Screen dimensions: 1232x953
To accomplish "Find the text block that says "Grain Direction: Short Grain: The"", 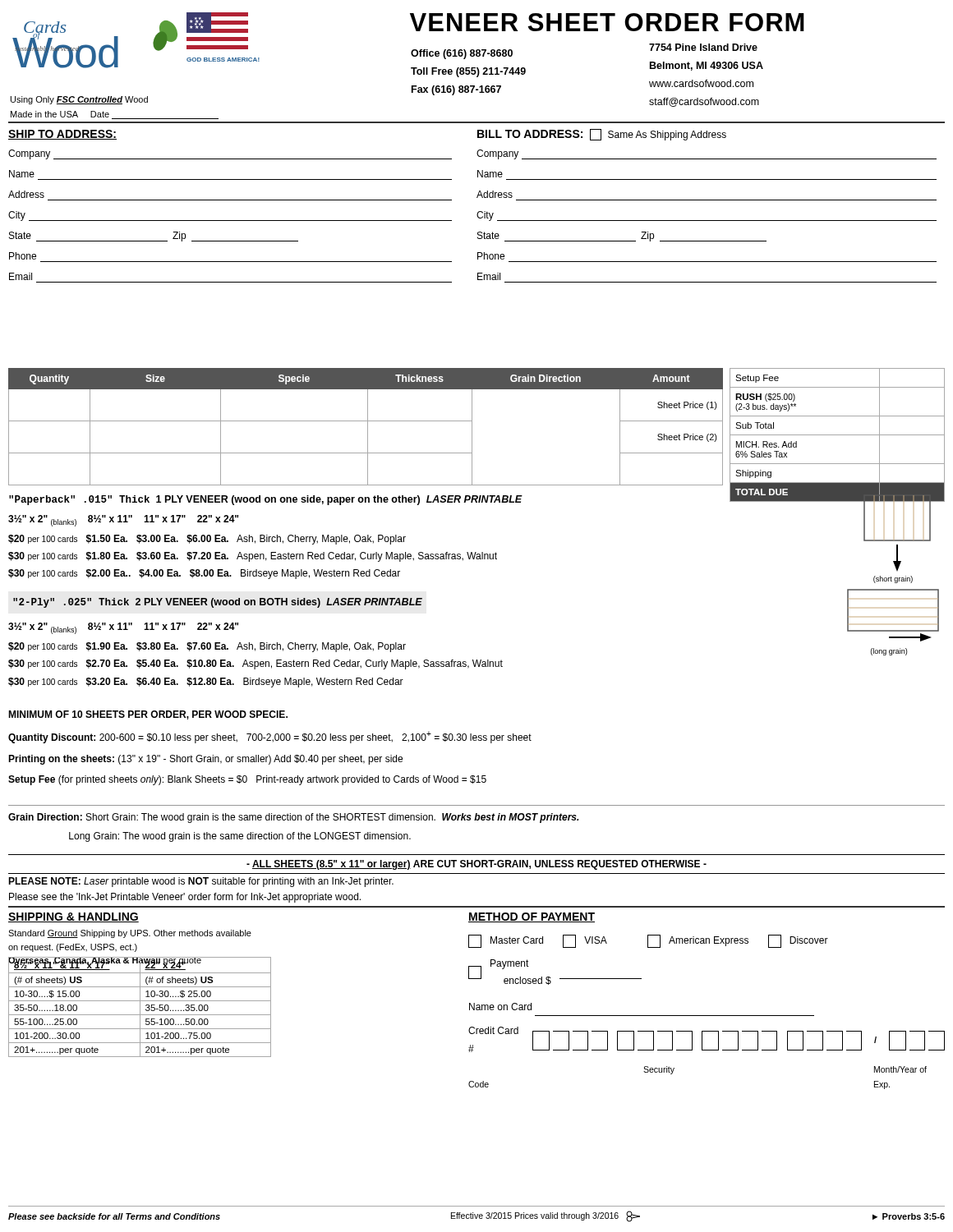I will pyautogui.click(x=476, y=827).
